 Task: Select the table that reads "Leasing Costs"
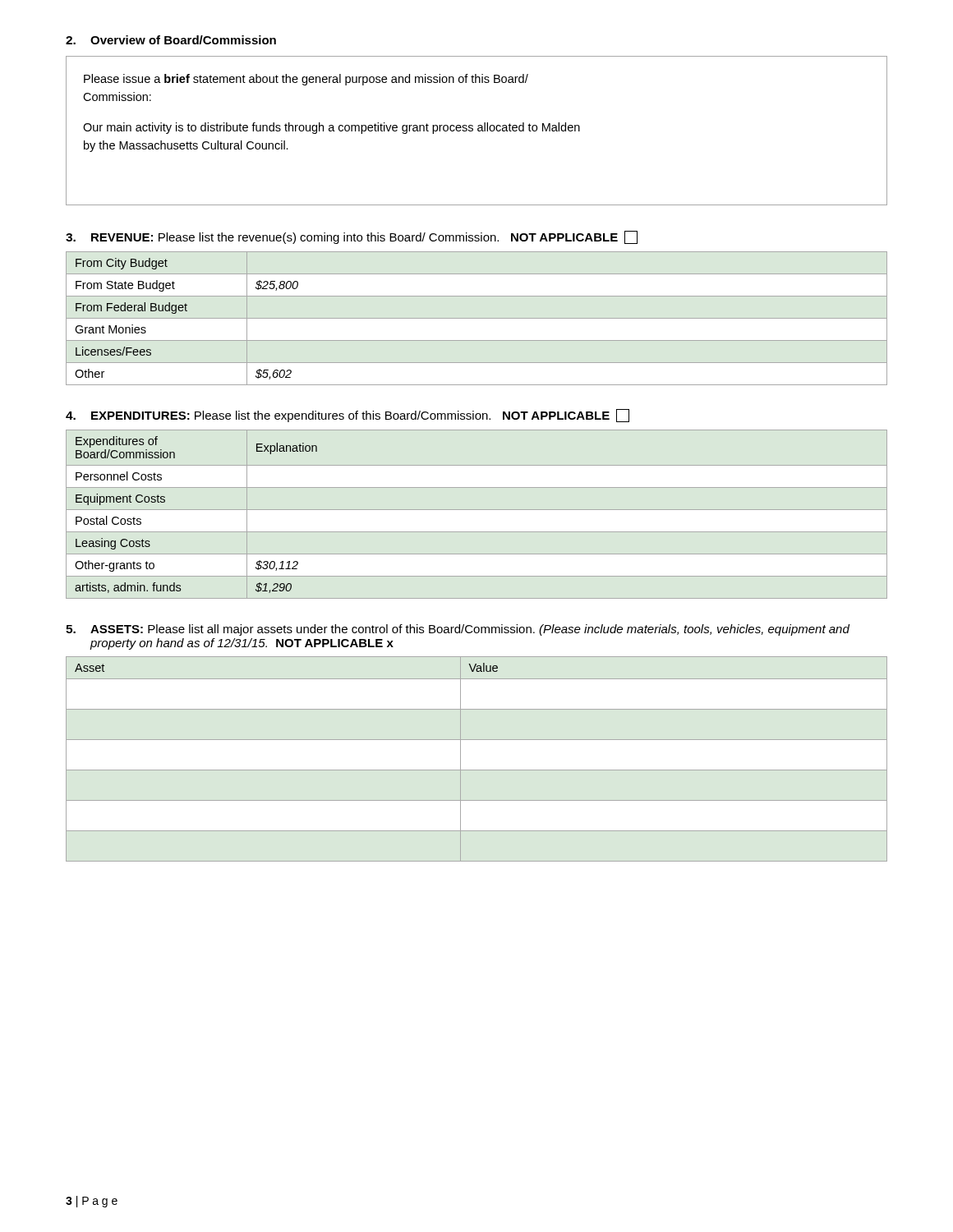(476, 514)
